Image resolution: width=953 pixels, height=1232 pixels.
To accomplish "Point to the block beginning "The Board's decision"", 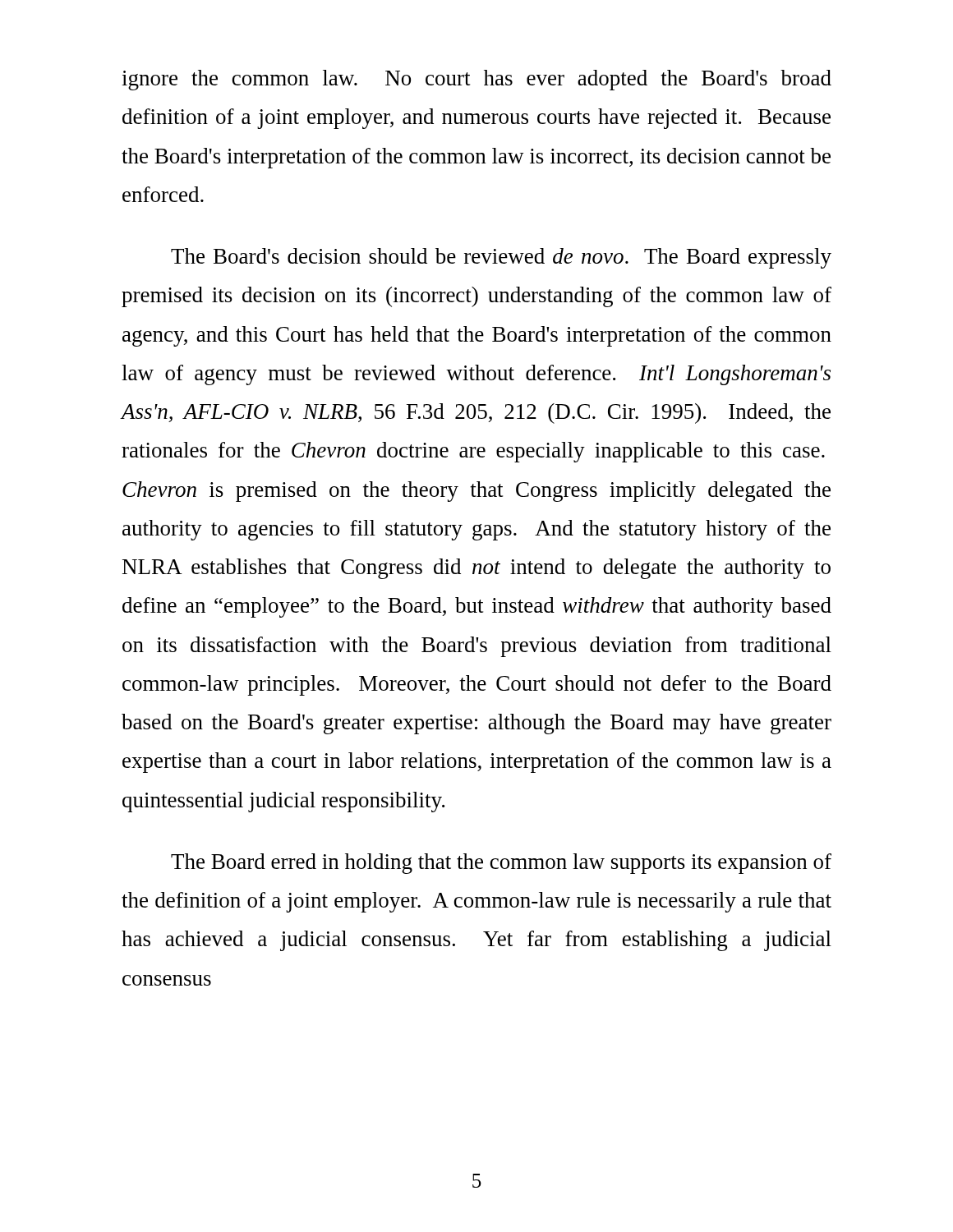I will tap(476, 528).
